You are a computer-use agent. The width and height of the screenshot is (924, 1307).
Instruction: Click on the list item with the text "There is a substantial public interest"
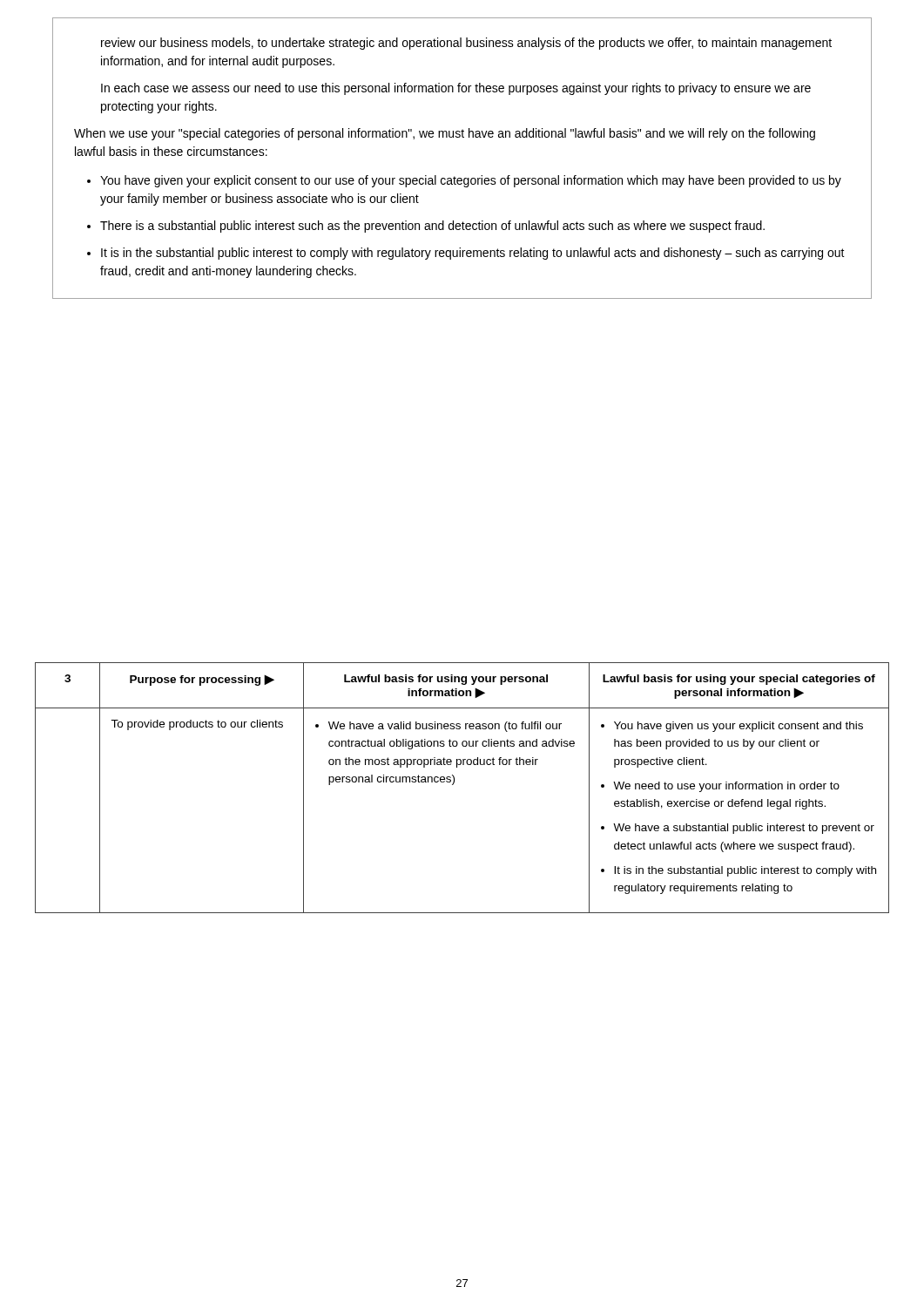433,226
